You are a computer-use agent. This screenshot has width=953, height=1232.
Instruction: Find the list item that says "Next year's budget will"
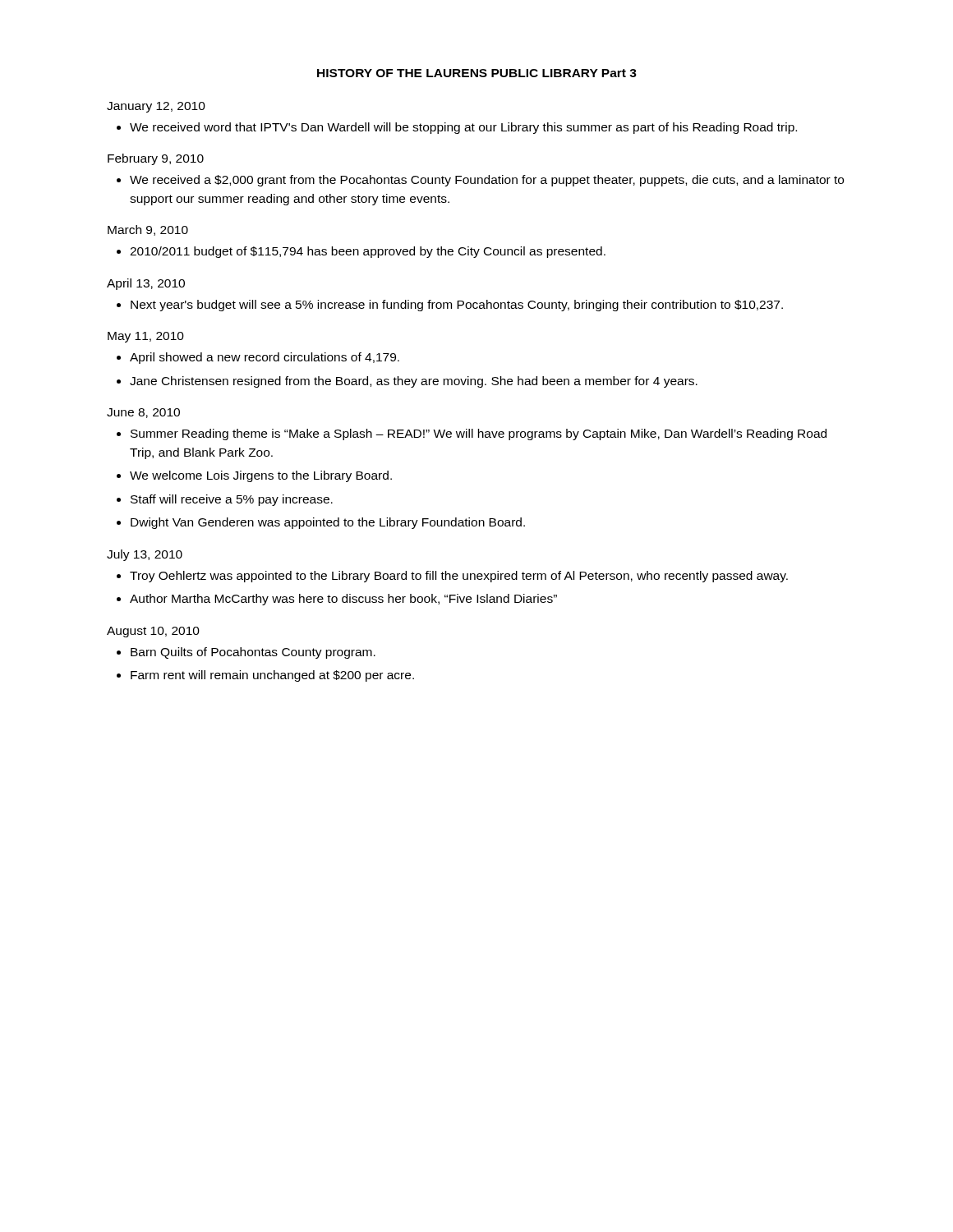[457, 304]
